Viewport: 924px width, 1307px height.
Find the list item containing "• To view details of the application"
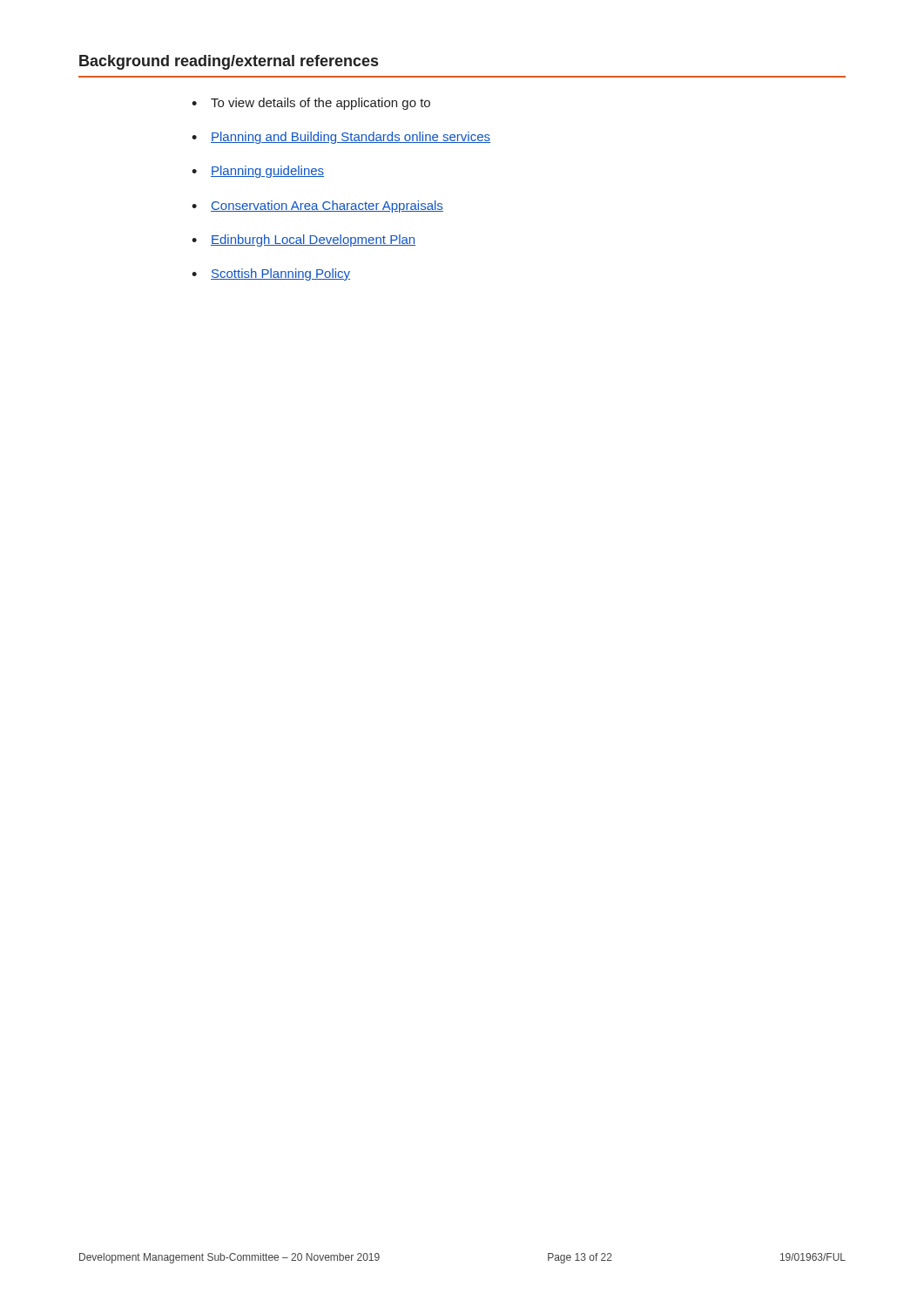(x=311, y=104)
